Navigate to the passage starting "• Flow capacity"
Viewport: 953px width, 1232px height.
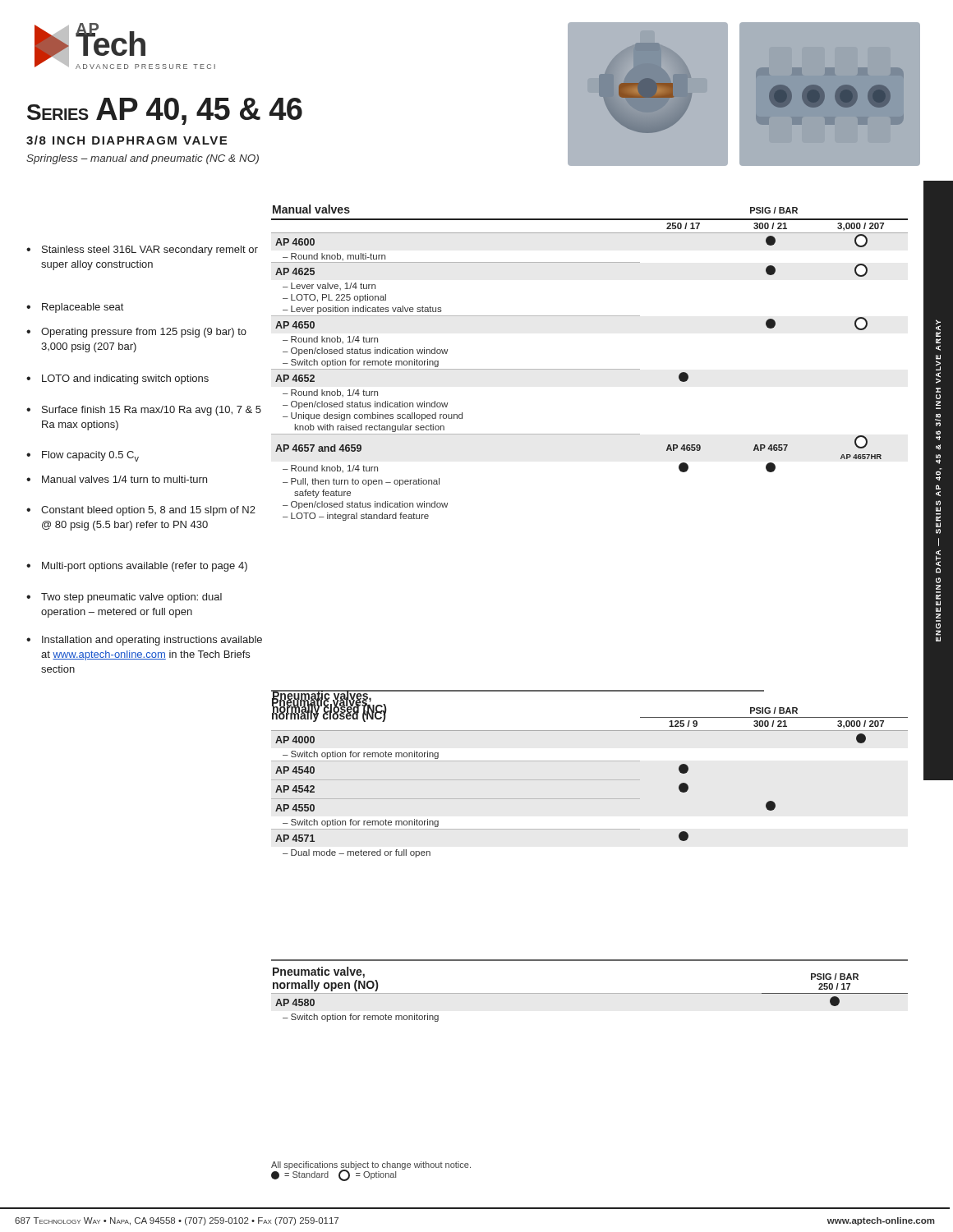(x=147, y=456)
